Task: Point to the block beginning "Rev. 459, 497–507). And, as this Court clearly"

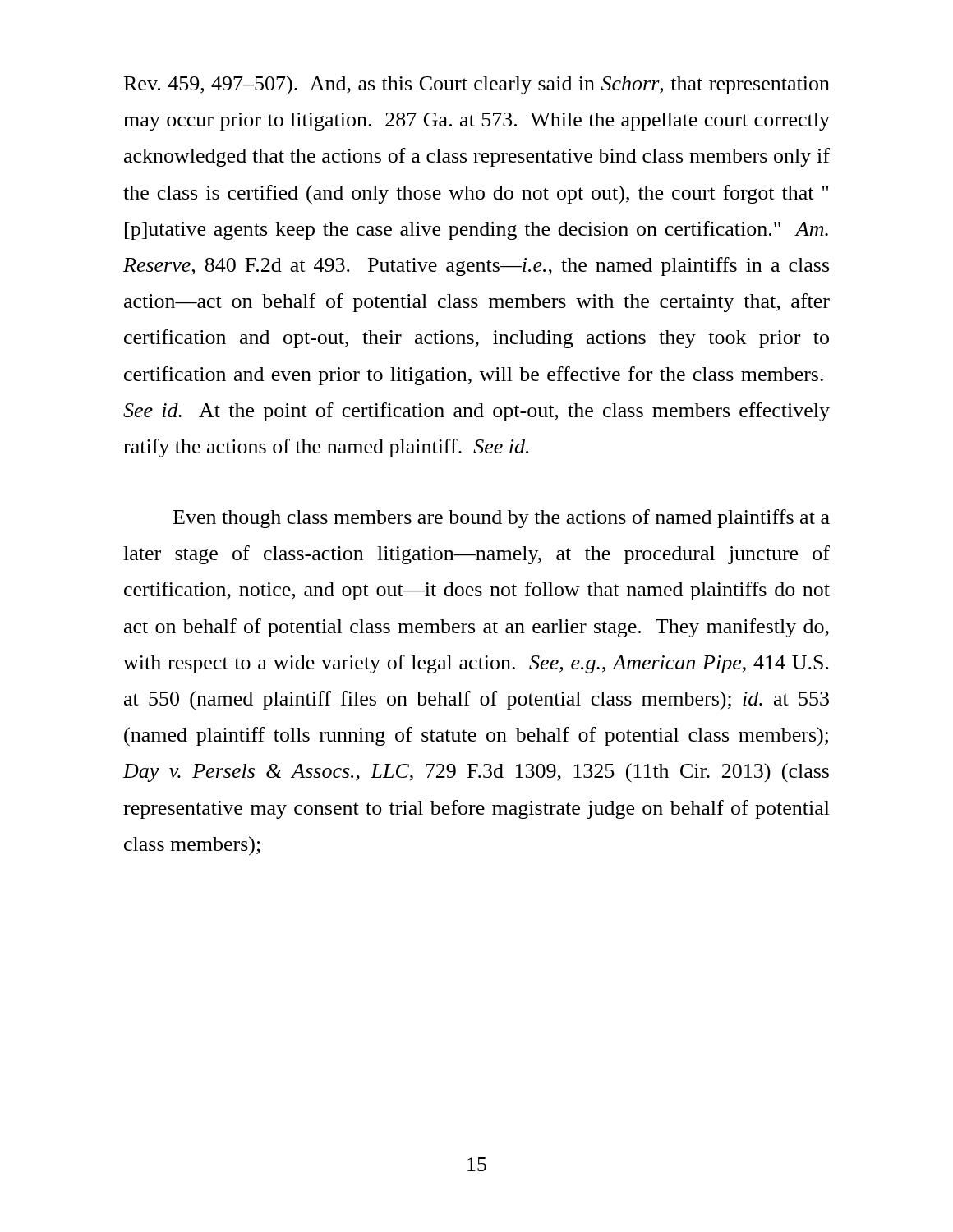Action: click(x=476, y=265)
